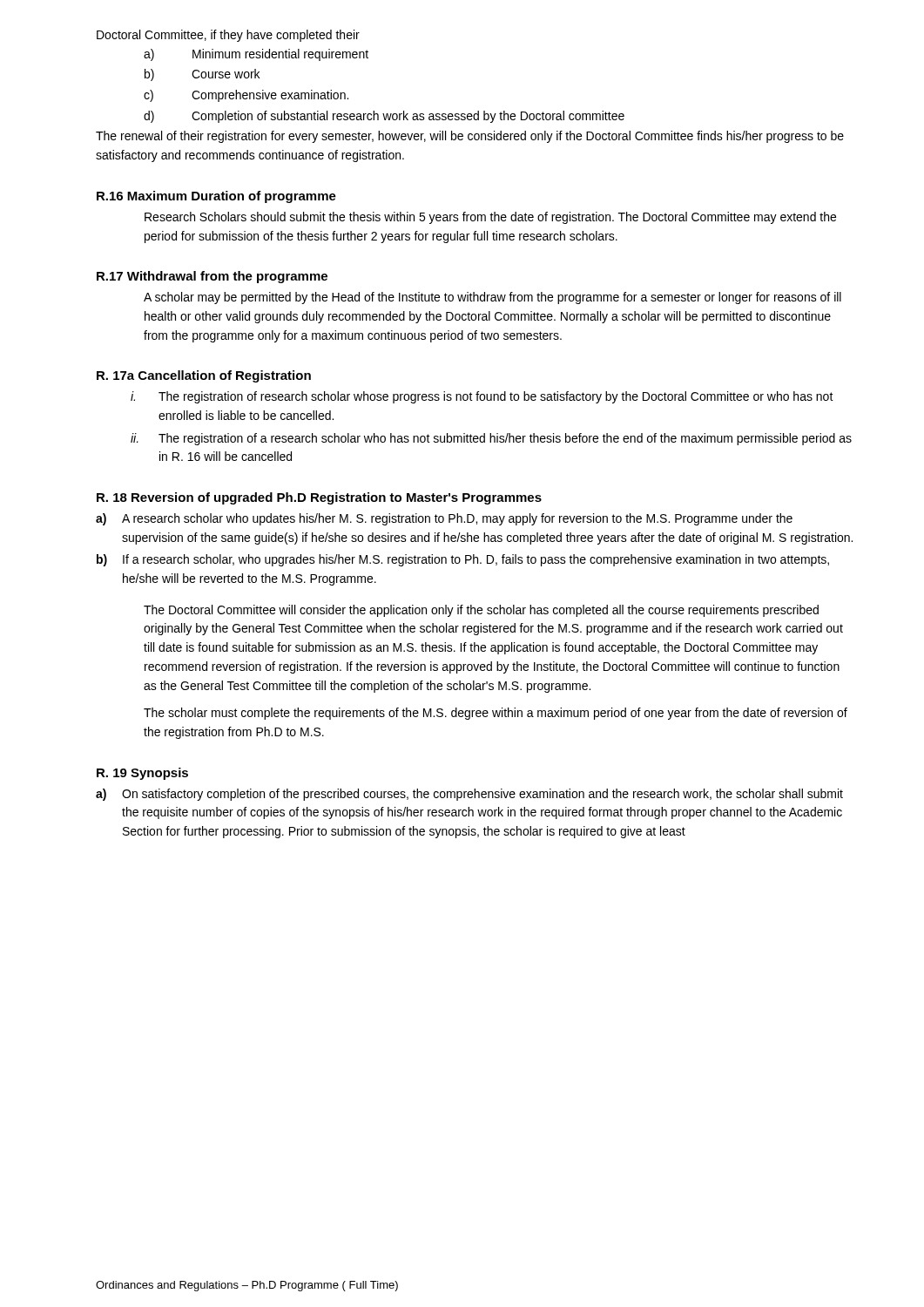This screenshot has width=924, height=1307.
Task: Where is the passage that starts "The renewal of their registration for every semester,"?
Action: [470, 146]
